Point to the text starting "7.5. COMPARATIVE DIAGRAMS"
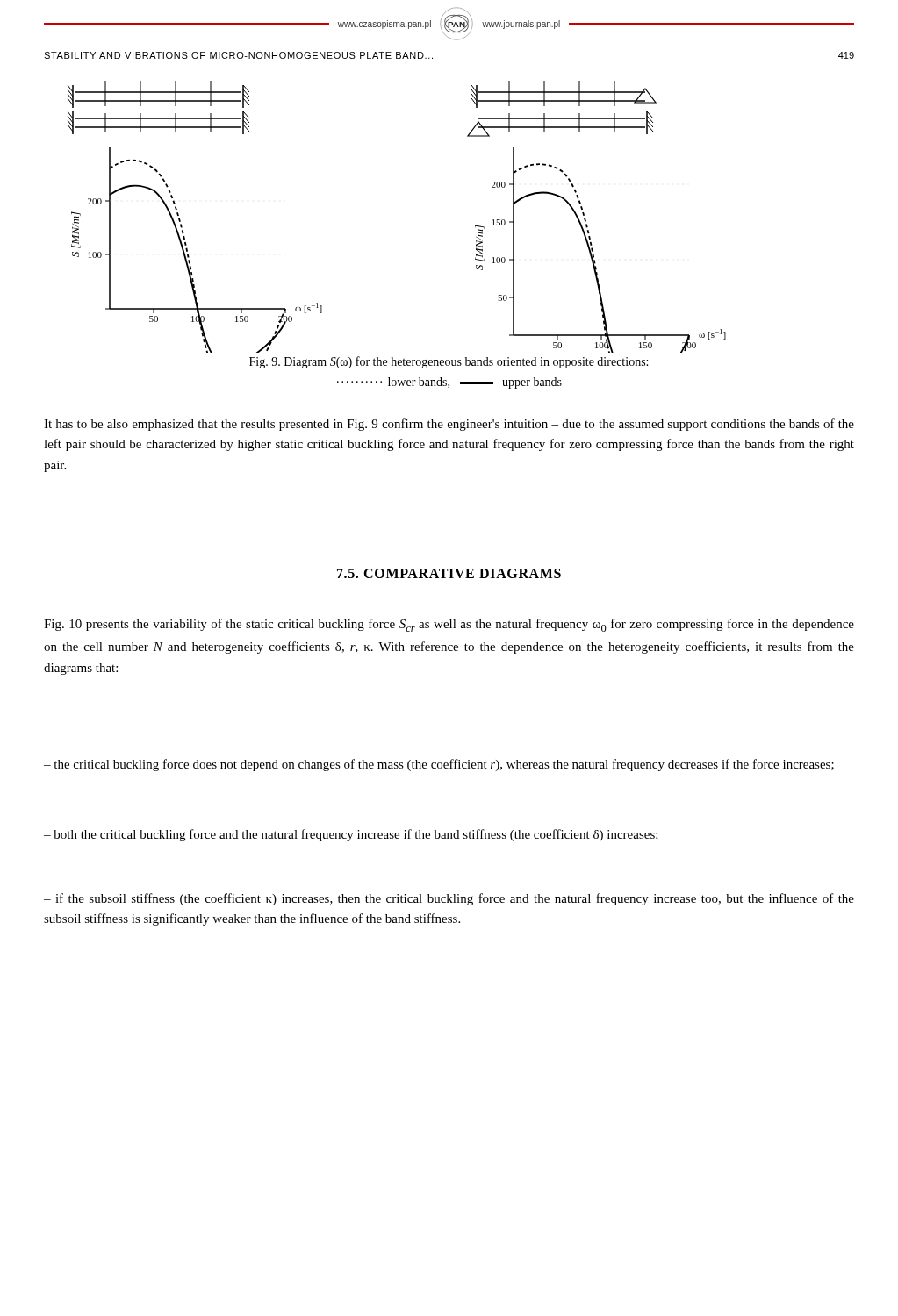898x1316 pixels. (x=449, y=573)
